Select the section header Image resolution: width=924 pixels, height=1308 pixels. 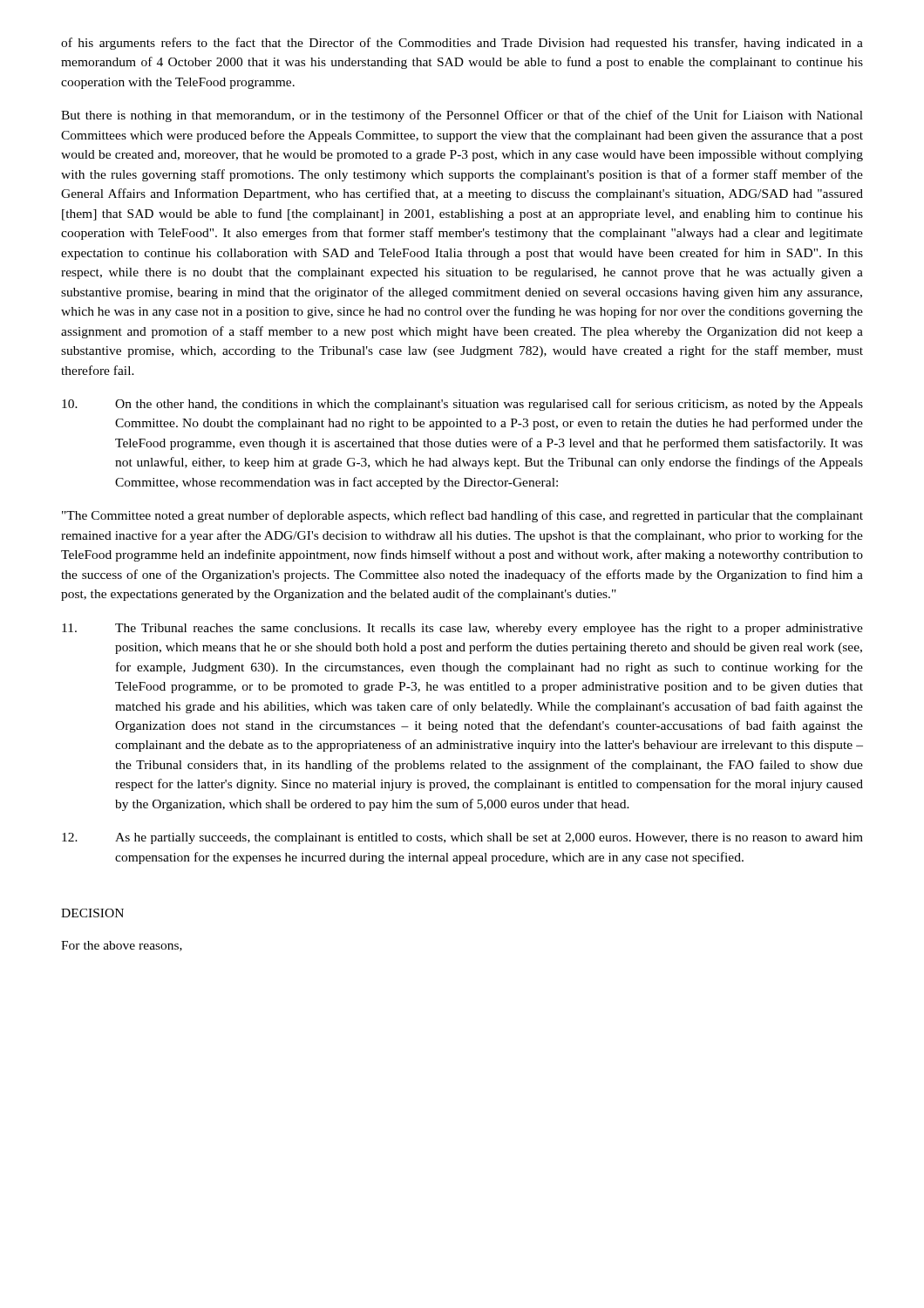[93, 913]
